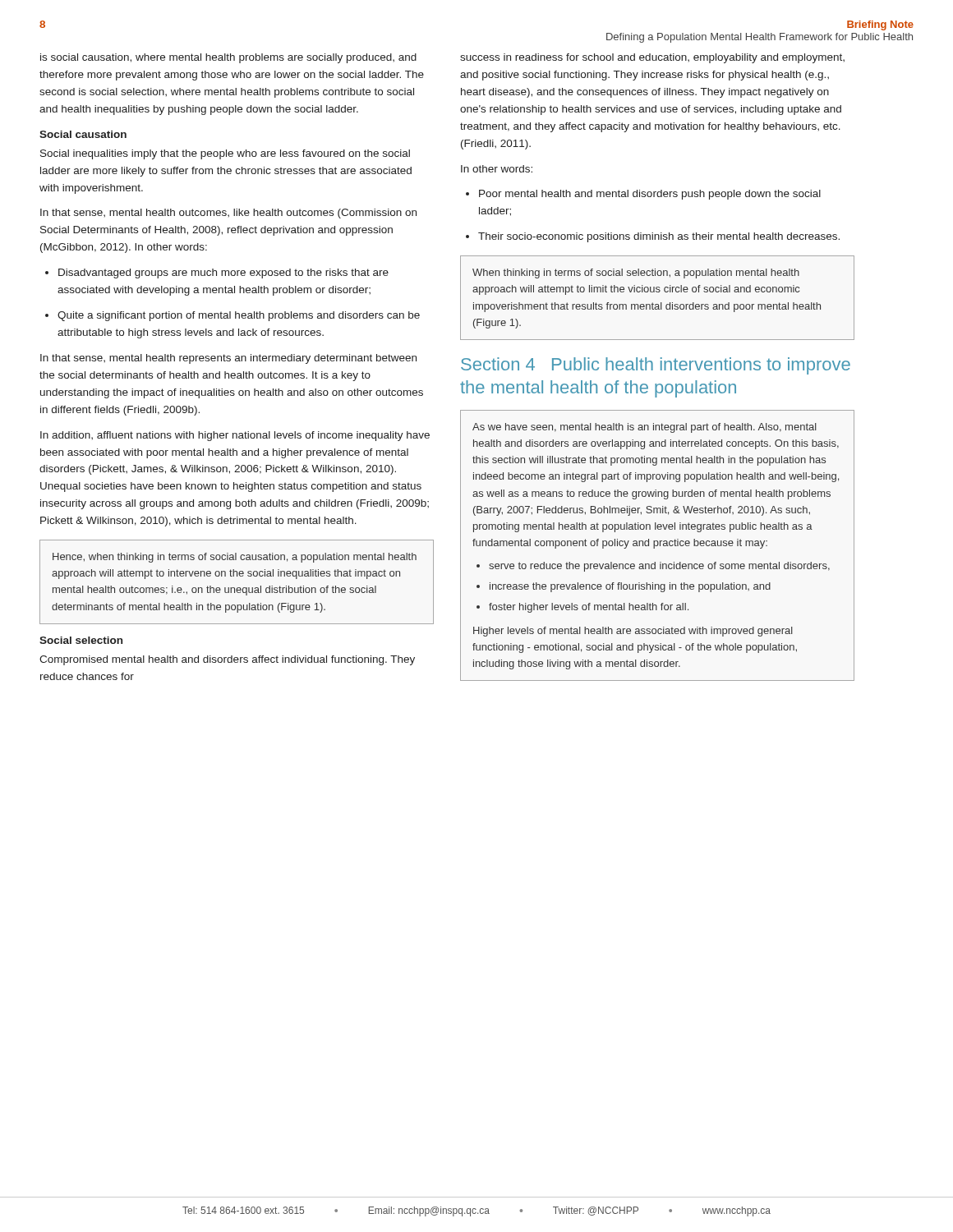Click on the section header that reads "Social selection"
This screenshot has width=953, height=1232.
tap(81, 640)
